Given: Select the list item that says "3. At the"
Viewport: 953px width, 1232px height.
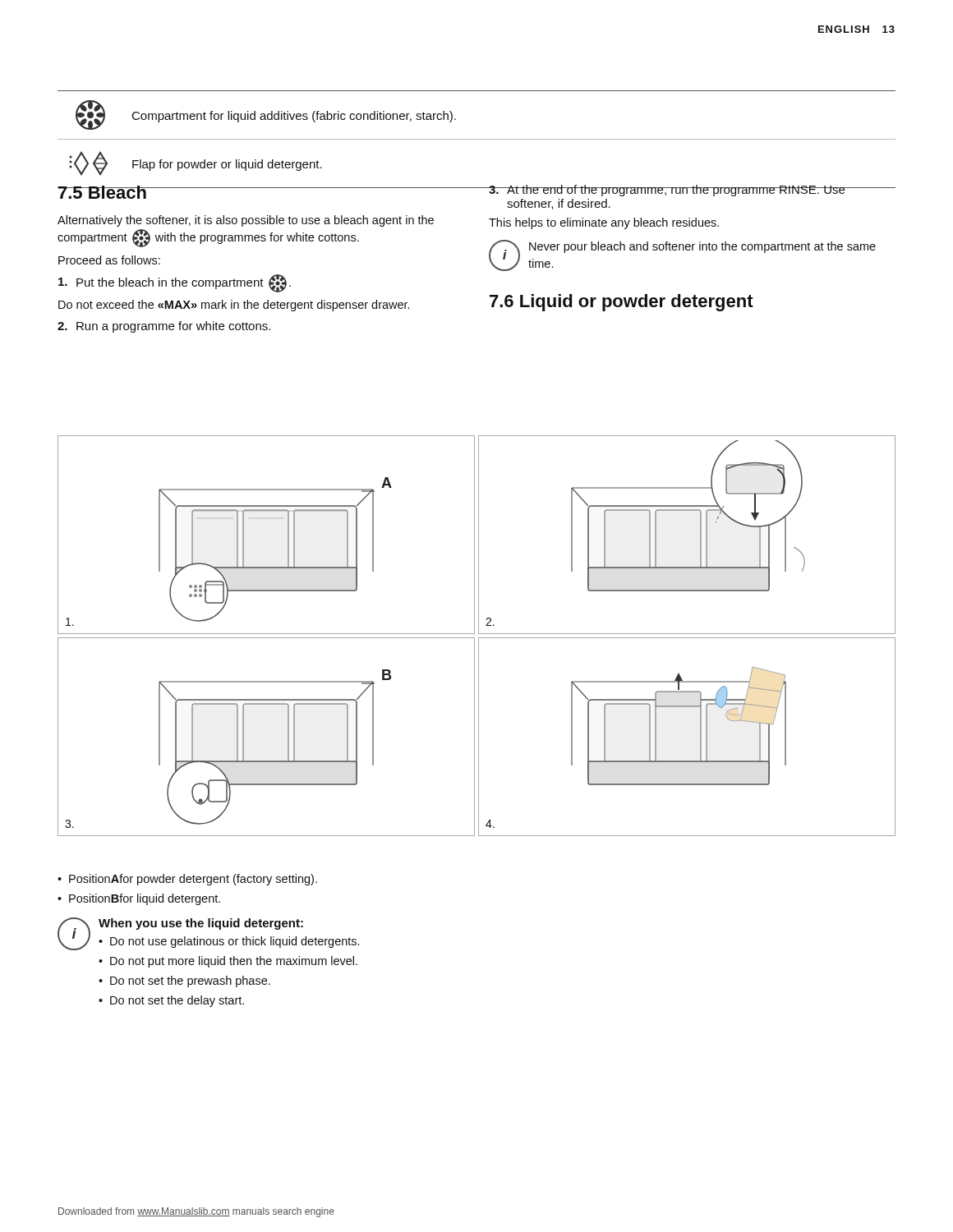Looking at the screenshot, I should [692, 196].
